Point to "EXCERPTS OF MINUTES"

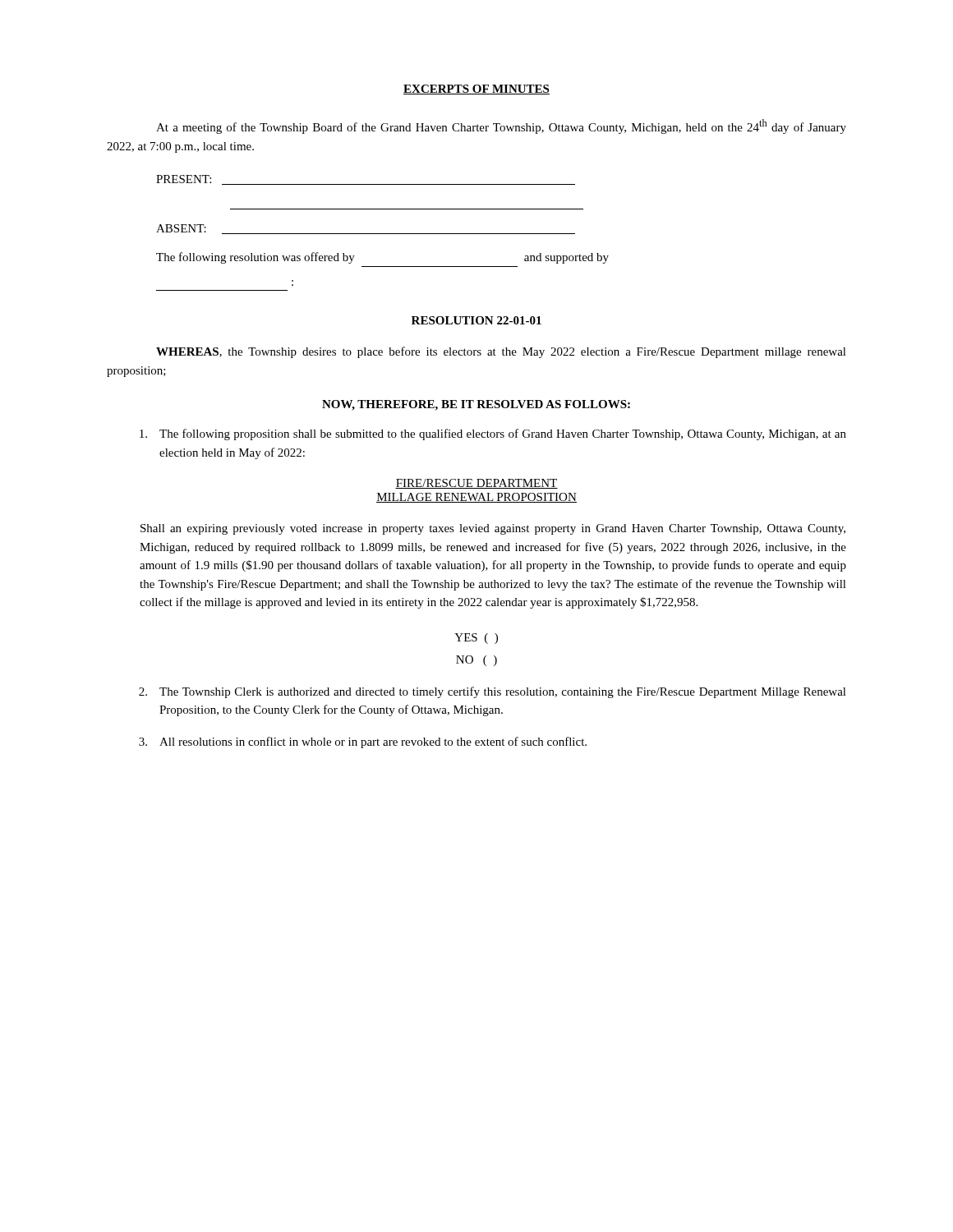(476, 89)
